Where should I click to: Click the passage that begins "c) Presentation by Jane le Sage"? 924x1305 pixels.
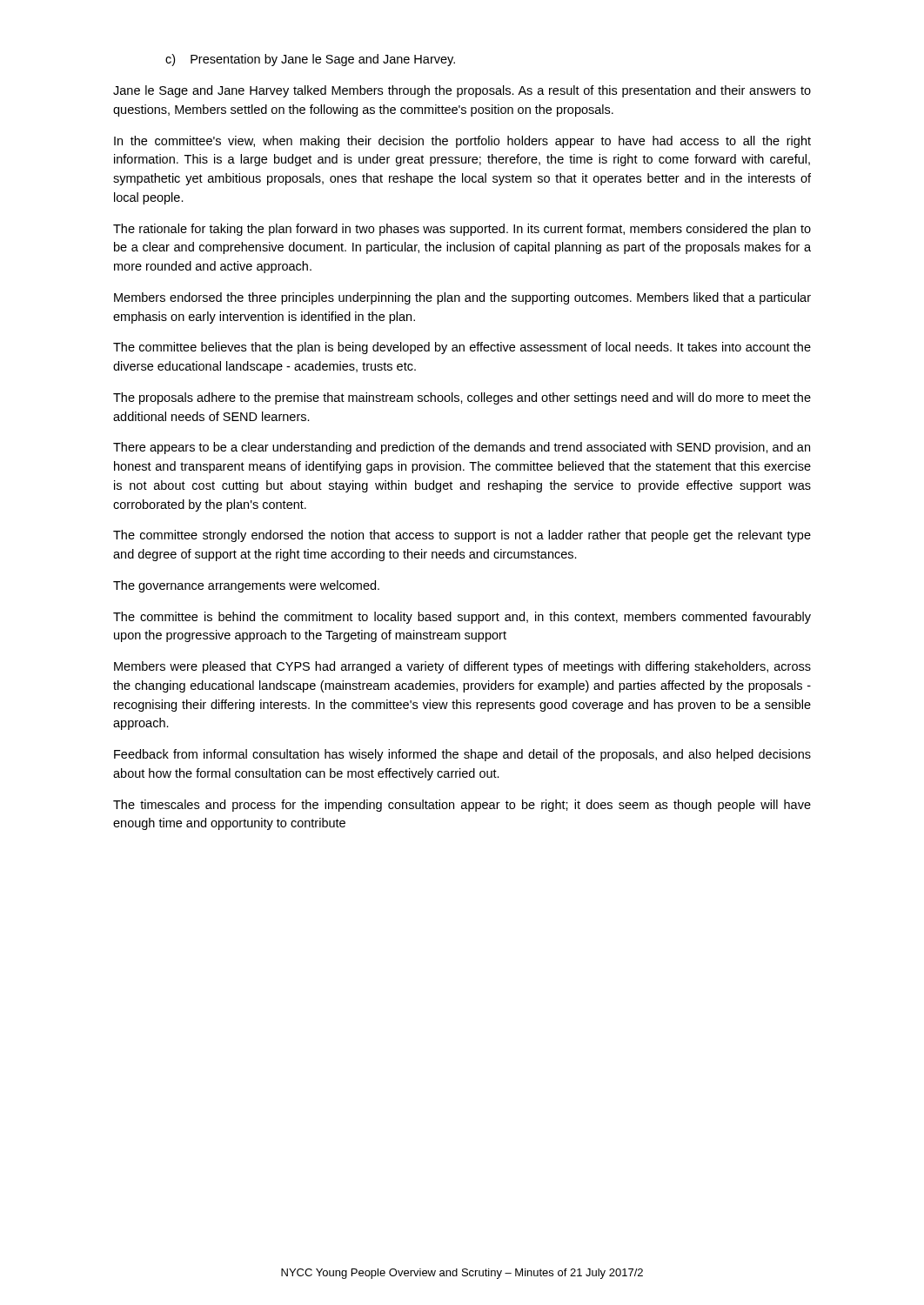pyautogui.click(x=311, y=59)
